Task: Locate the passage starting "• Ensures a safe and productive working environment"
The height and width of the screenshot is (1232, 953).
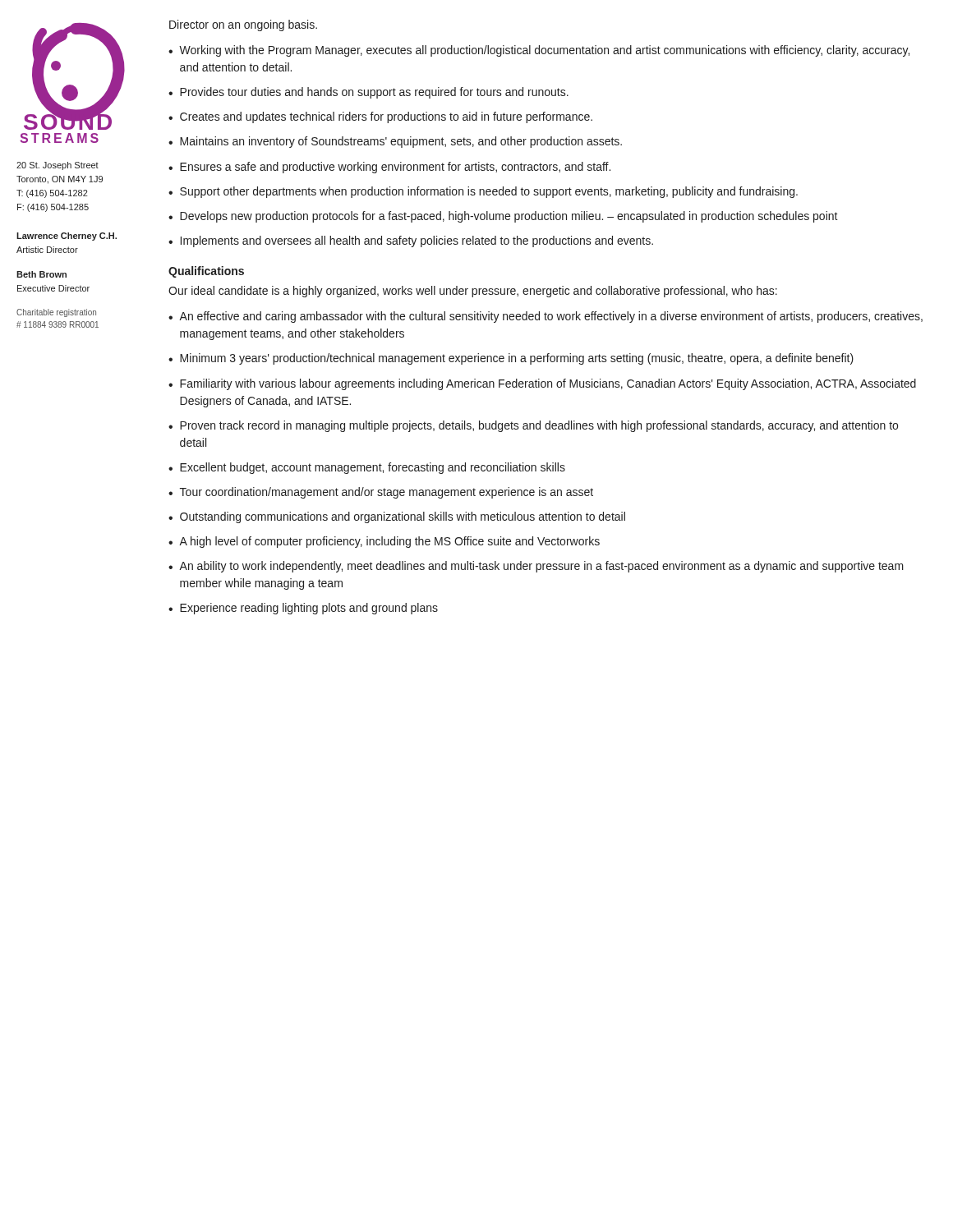Action: click(548, 167)
